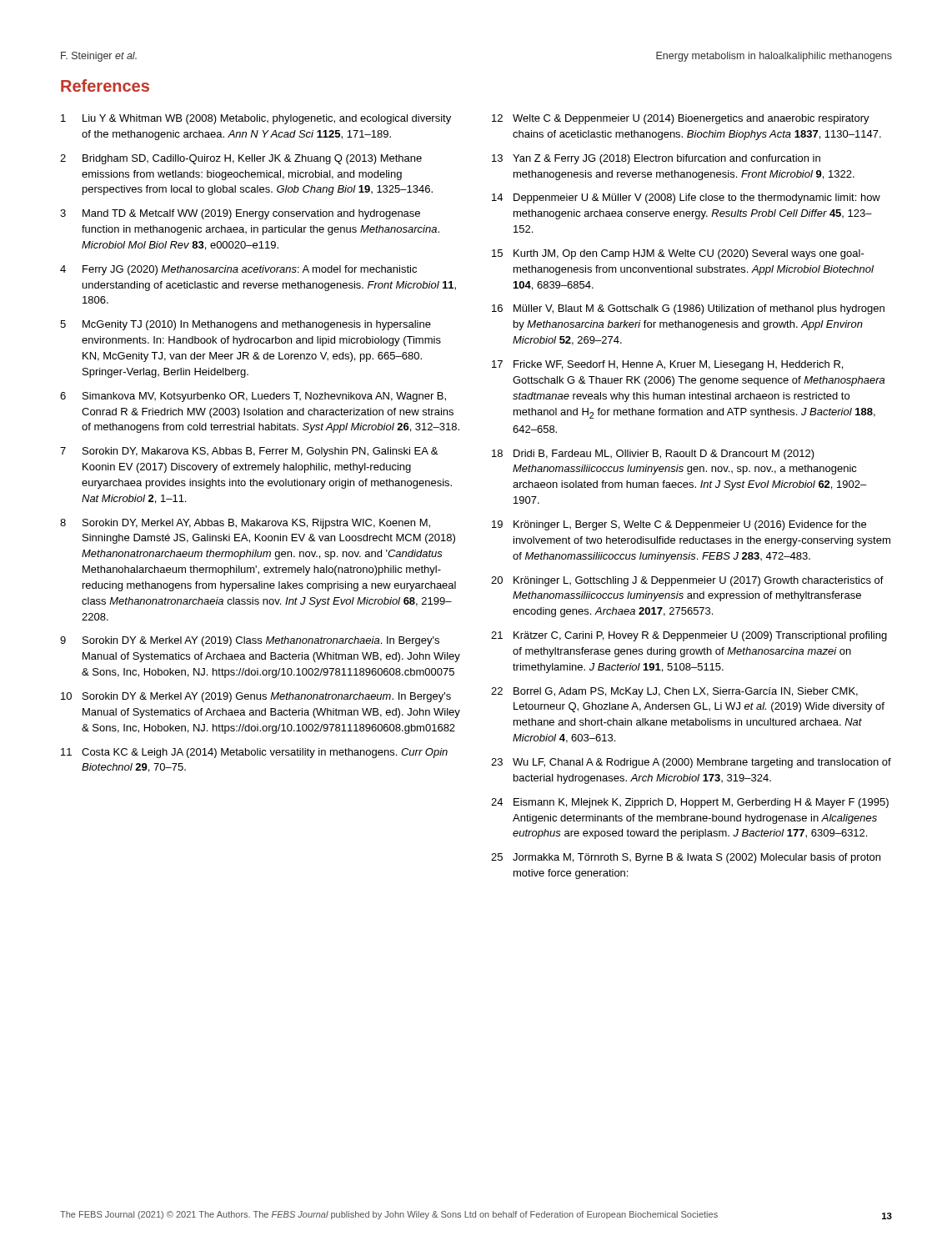The height and width of the screenshot is (1251, 952).
Task: Select the passage starting "1 Liu Y & Whitman WB (2008) Metabolic,"
Action: coord(260,127)
